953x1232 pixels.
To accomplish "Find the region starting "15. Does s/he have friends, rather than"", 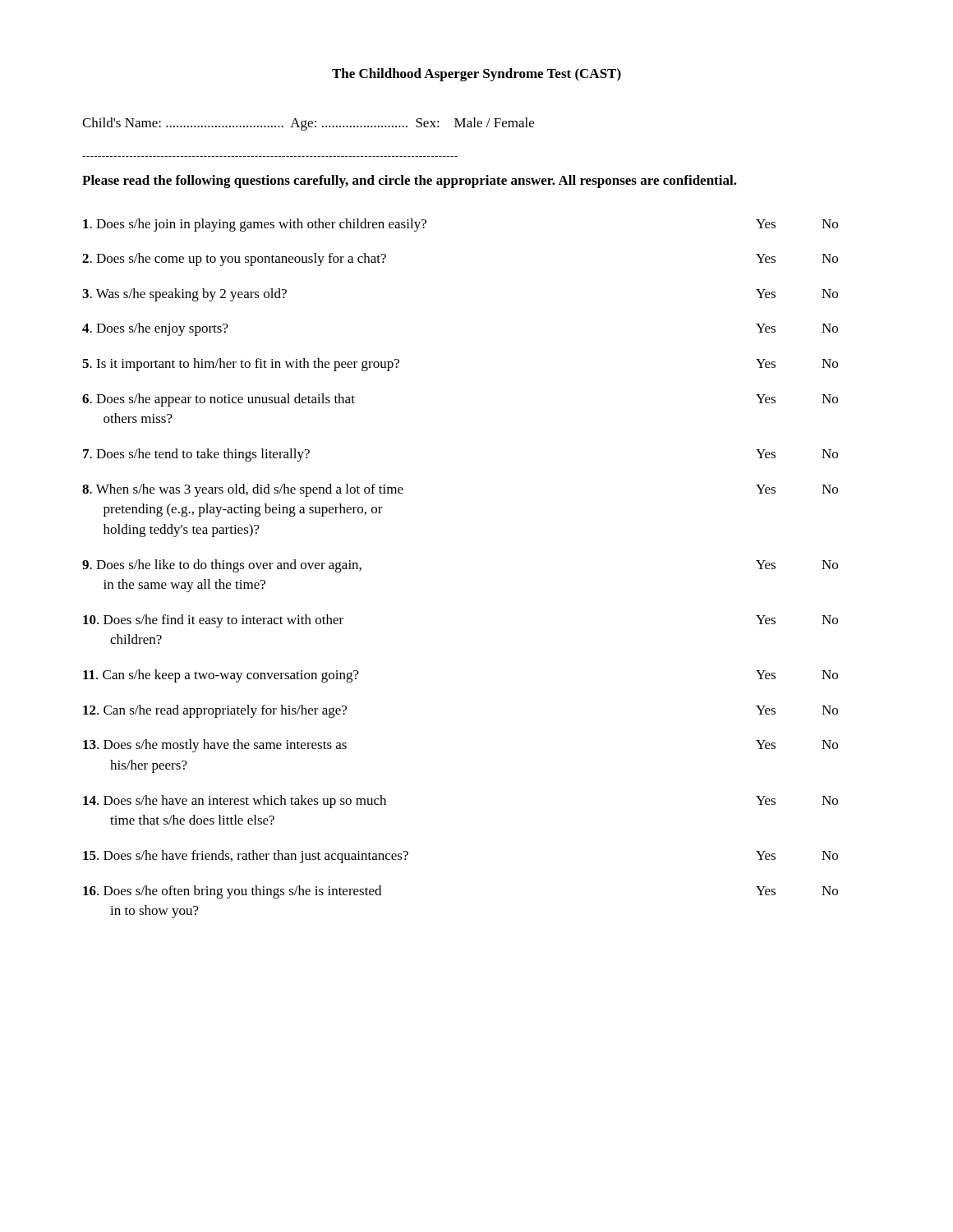I will (x=243, y=857).
